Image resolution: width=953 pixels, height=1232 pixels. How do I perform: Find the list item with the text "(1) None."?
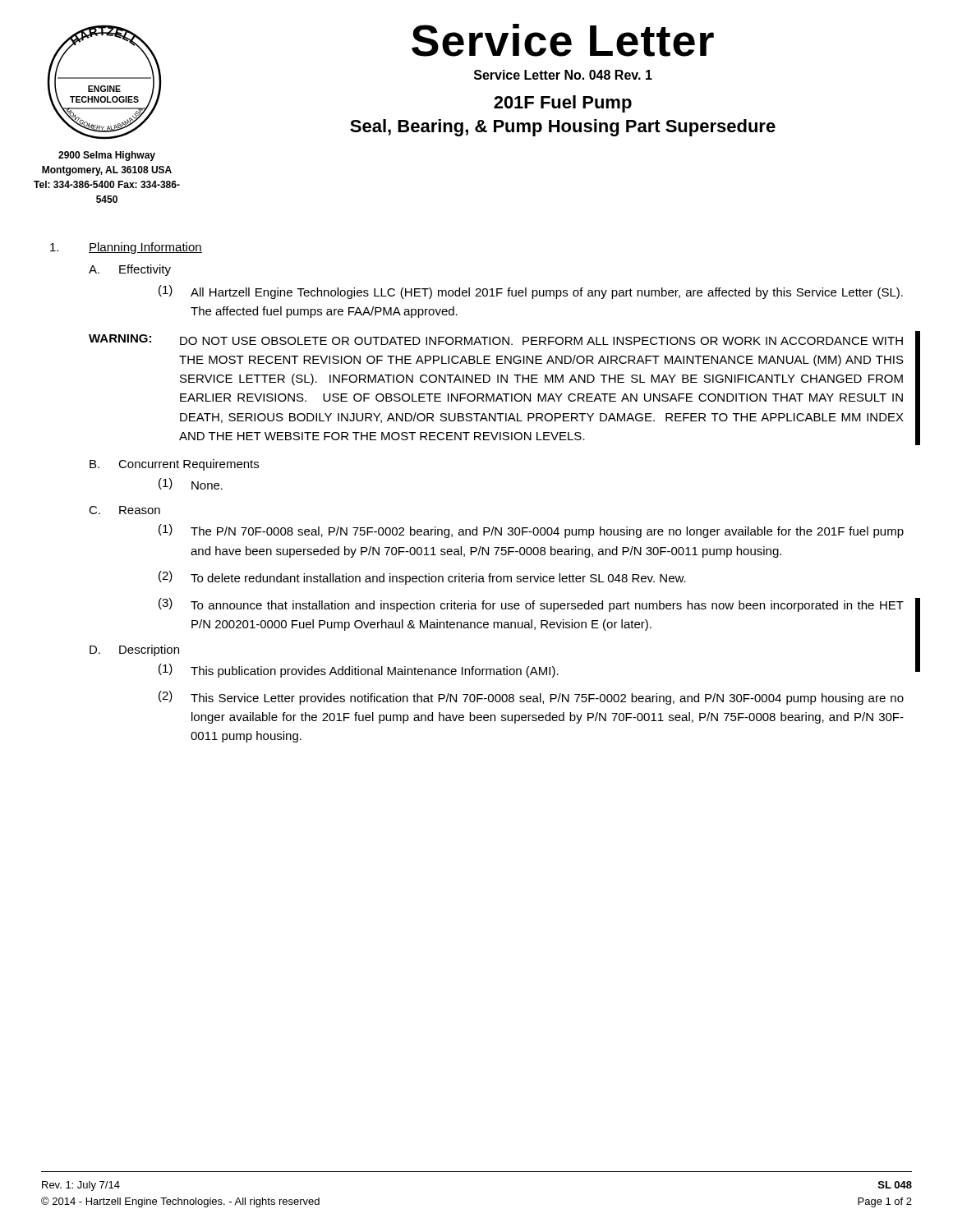click(191, 484)
